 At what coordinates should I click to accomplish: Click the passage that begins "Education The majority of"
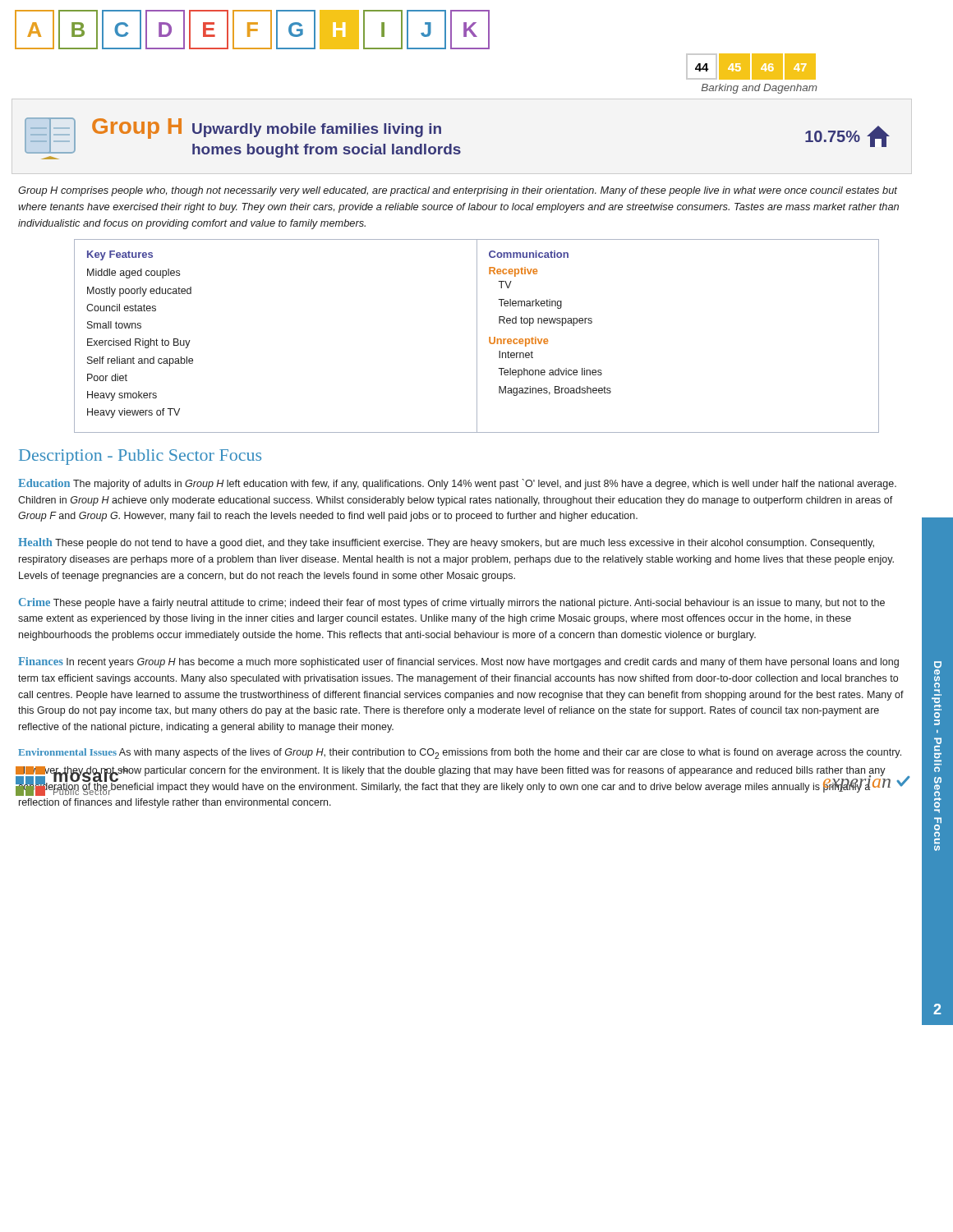457,499
